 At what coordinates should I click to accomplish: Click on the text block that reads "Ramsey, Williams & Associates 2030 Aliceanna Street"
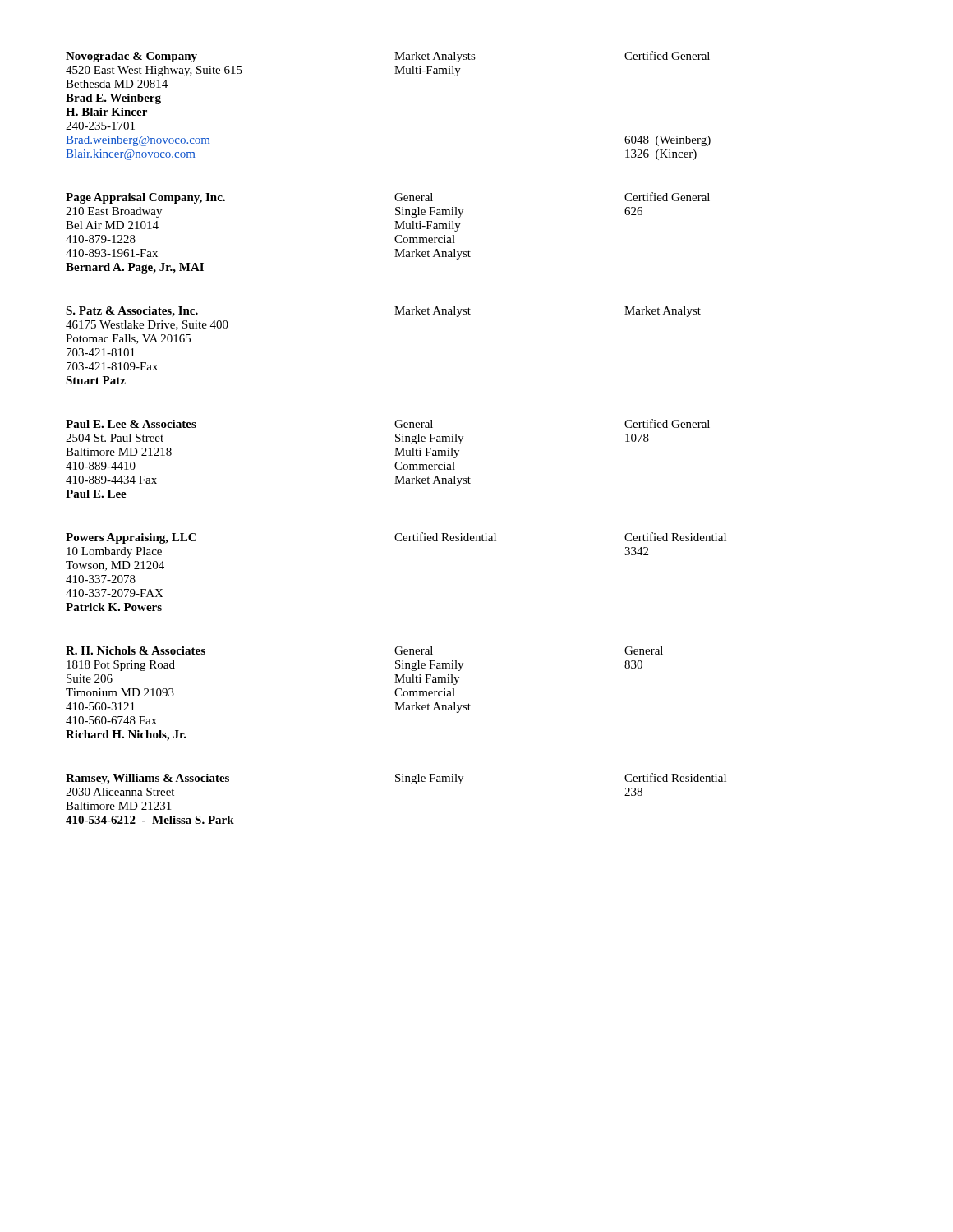(x=150, y=799)
